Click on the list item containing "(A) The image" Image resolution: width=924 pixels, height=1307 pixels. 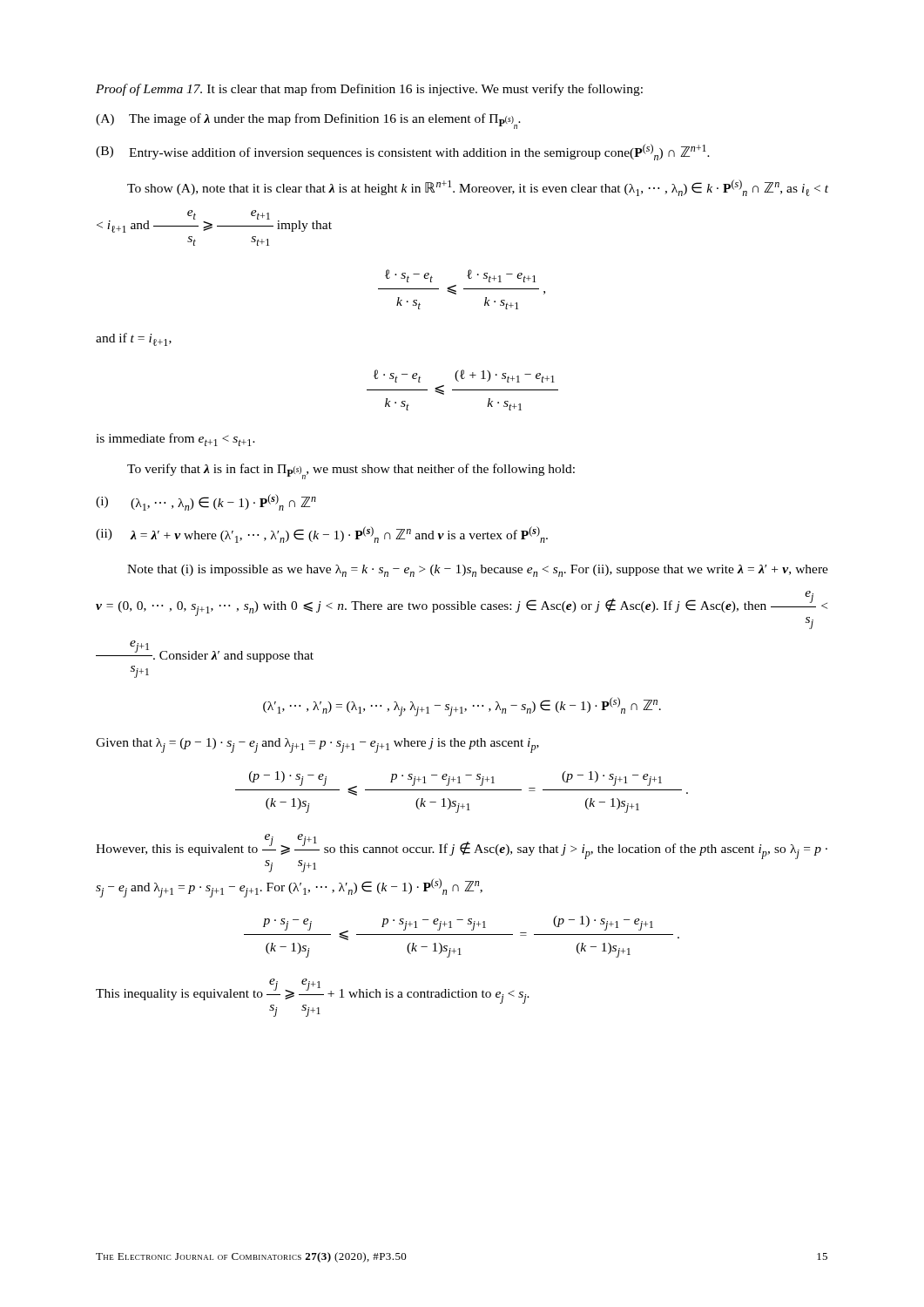point(462,121)
